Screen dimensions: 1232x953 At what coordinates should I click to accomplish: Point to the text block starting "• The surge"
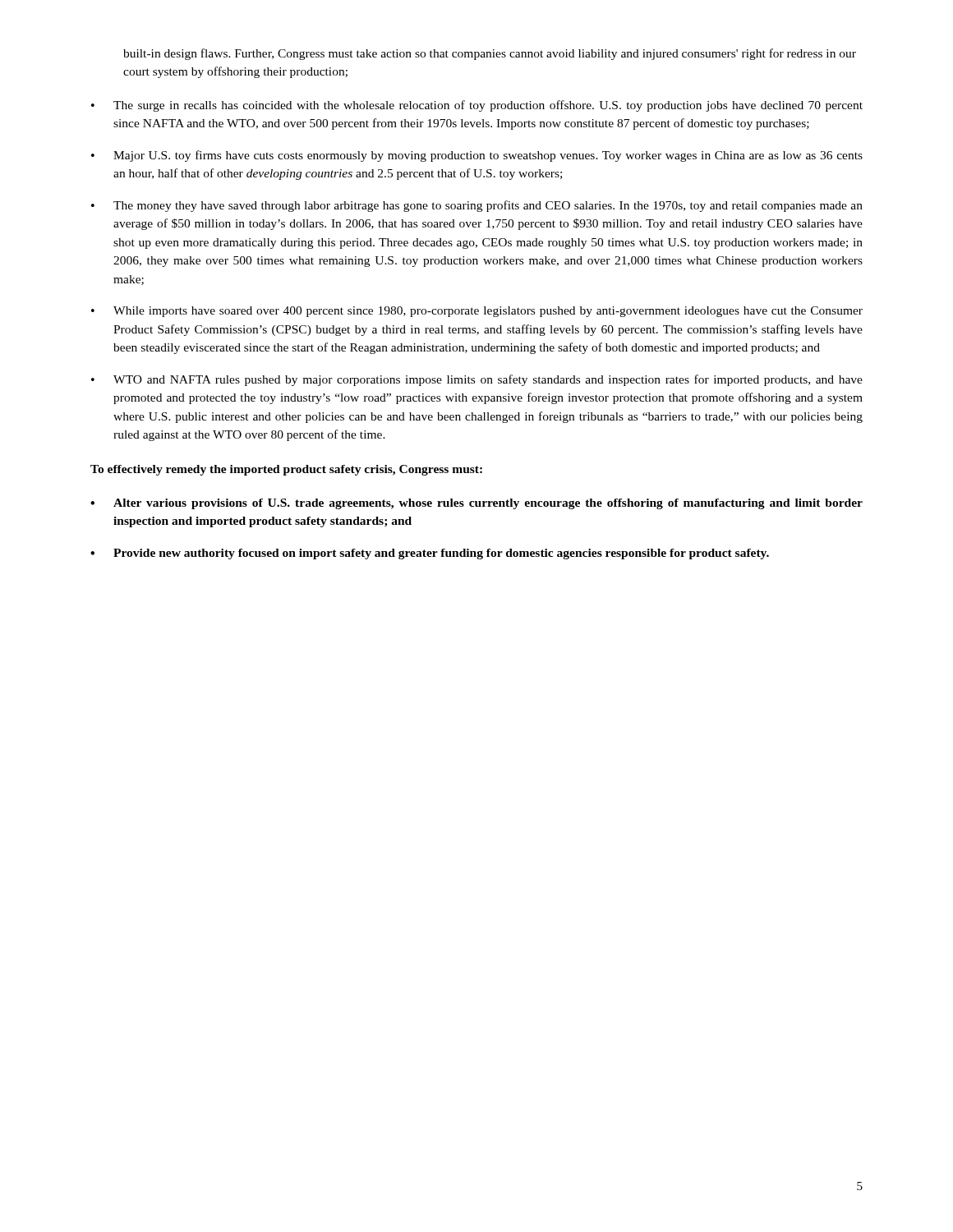476,115
